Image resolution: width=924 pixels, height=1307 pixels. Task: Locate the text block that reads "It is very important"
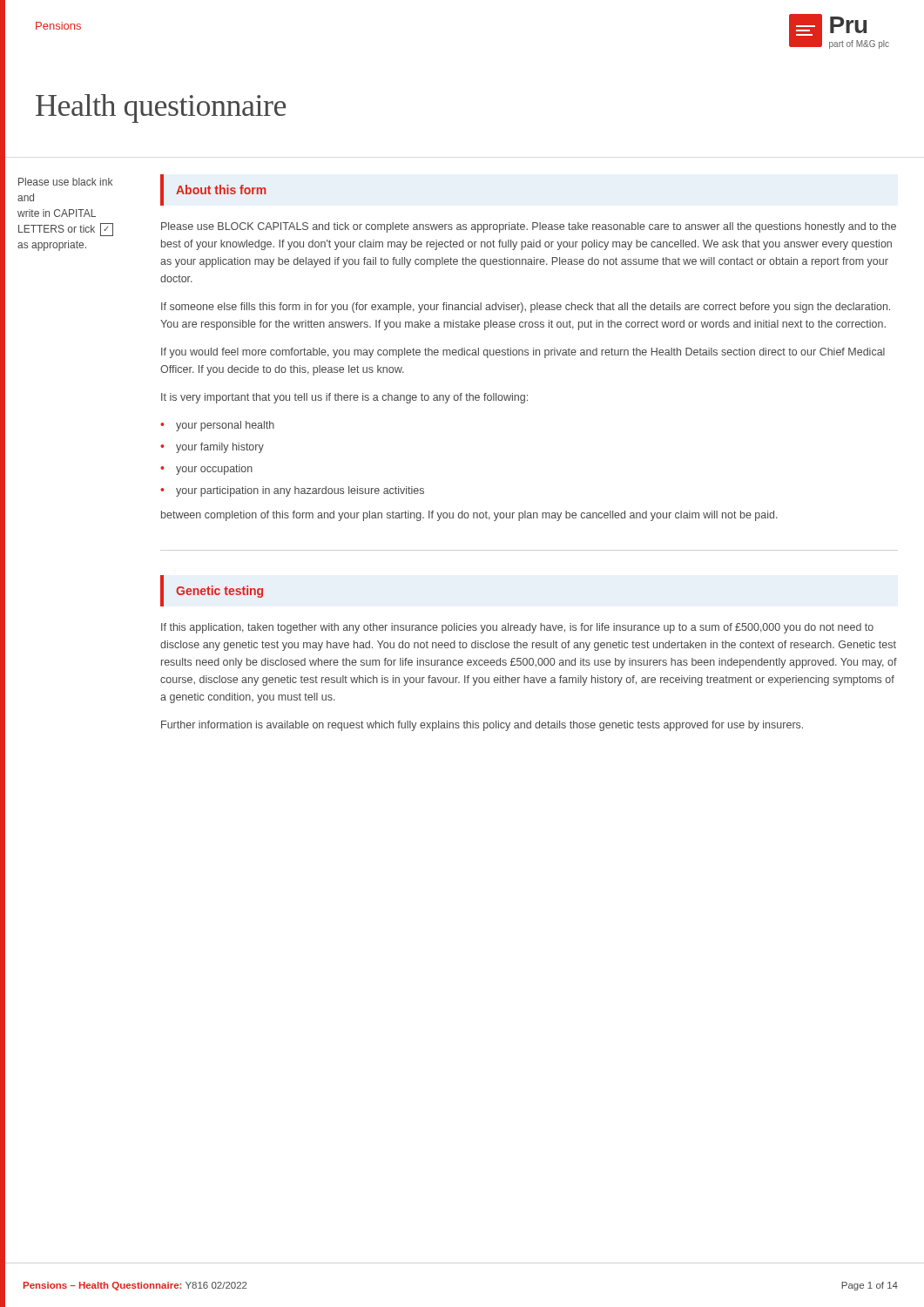344,397
